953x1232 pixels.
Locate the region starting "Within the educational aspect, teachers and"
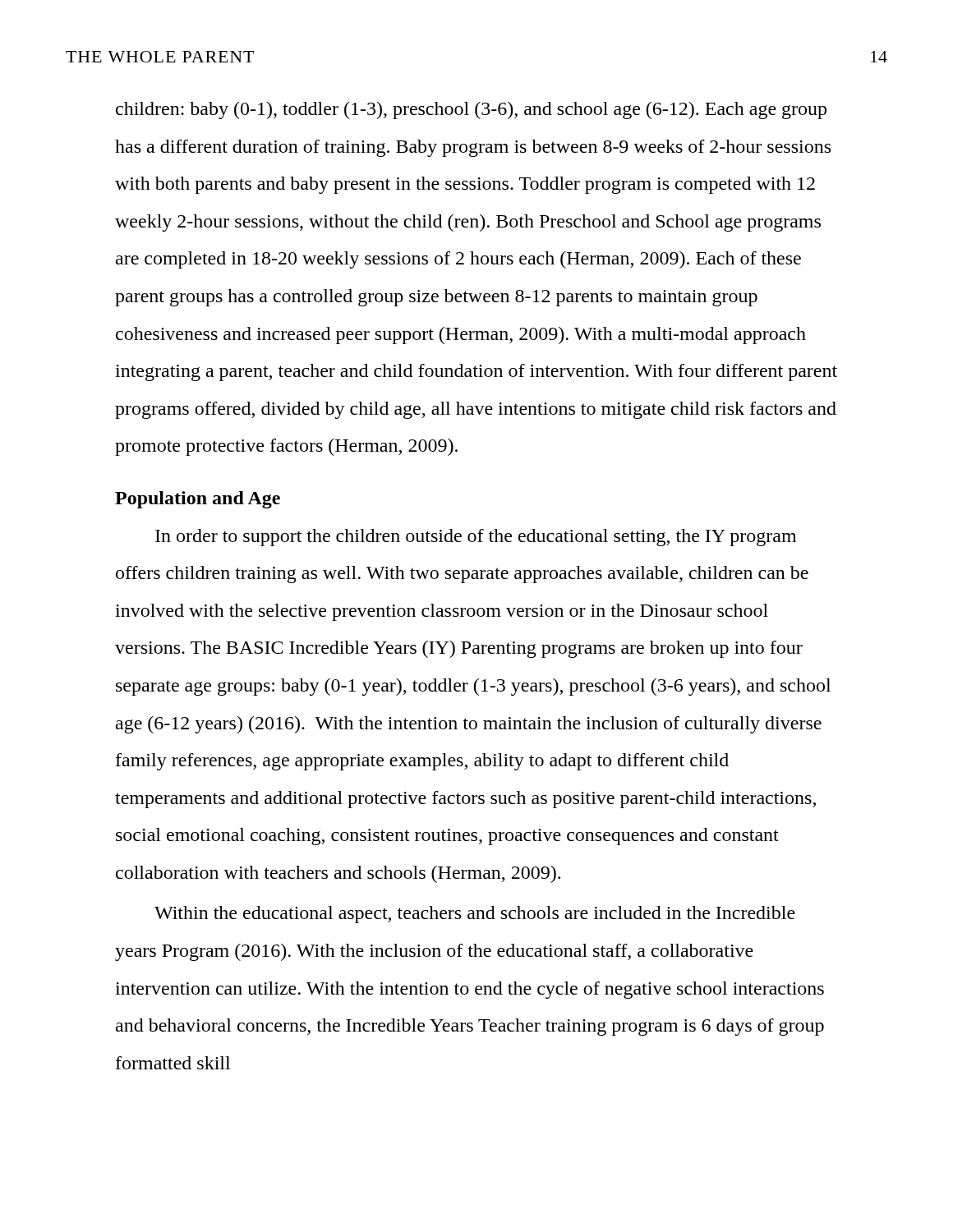click(470, 988)
